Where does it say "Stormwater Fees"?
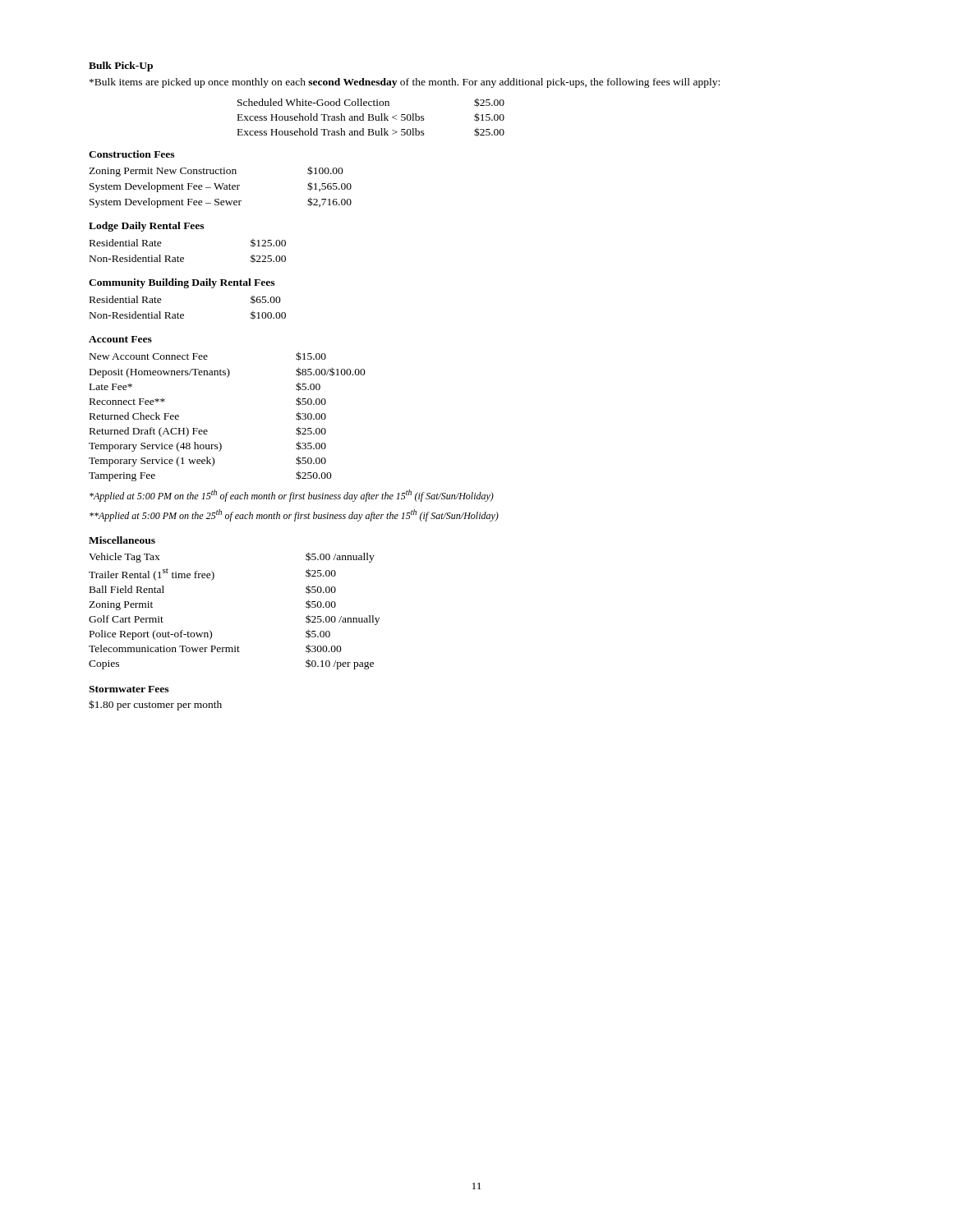 click(x=129, y=688)
